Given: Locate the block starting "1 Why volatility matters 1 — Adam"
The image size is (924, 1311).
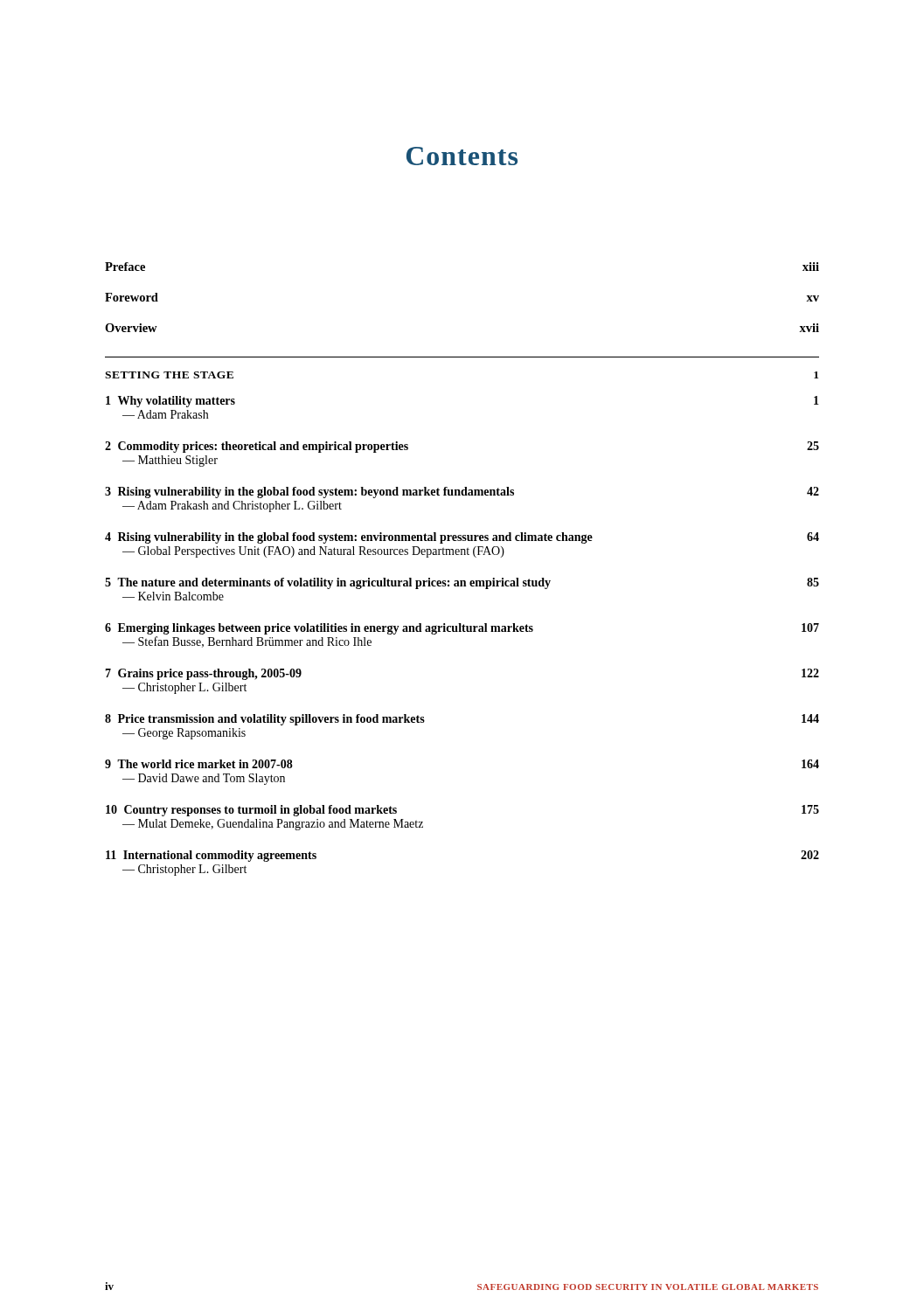Looking at the screenshot, I should [x=169, y=402].
